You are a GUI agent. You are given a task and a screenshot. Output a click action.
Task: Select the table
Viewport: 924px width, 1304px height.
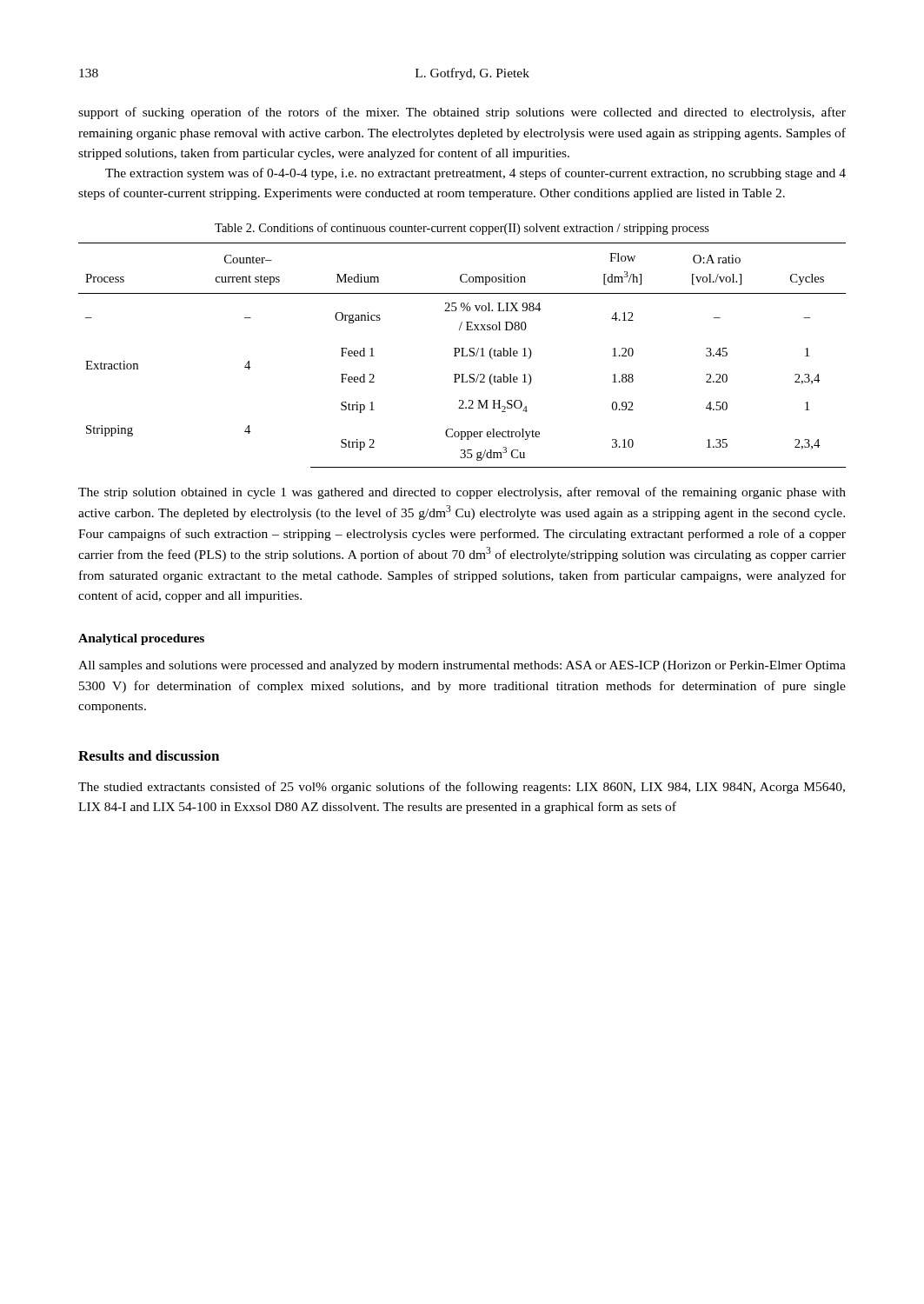point(462,355)
